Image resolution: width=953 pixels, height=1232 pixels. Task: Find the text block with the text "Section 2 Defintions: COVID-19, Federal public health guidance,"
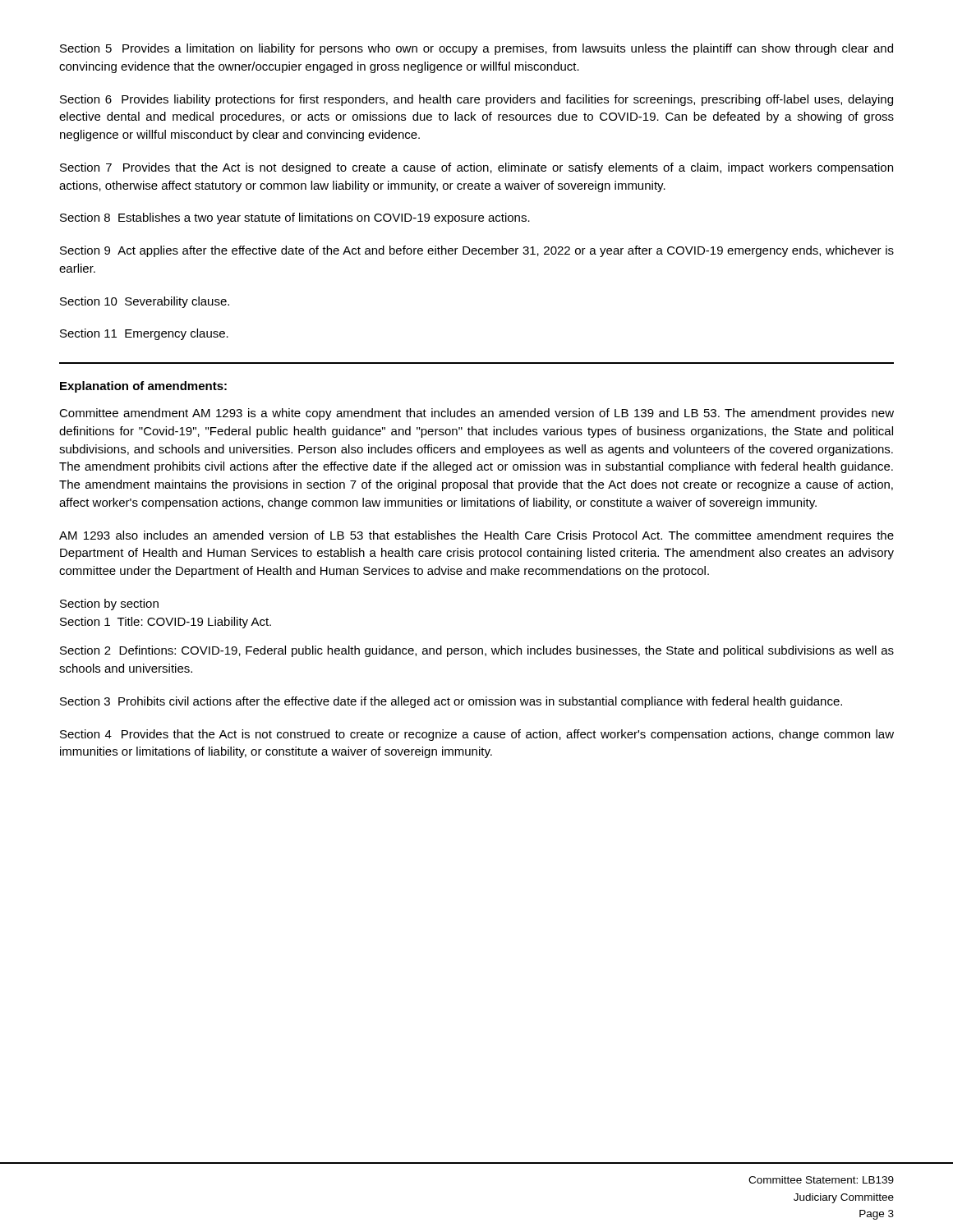(x=476, y=659)
